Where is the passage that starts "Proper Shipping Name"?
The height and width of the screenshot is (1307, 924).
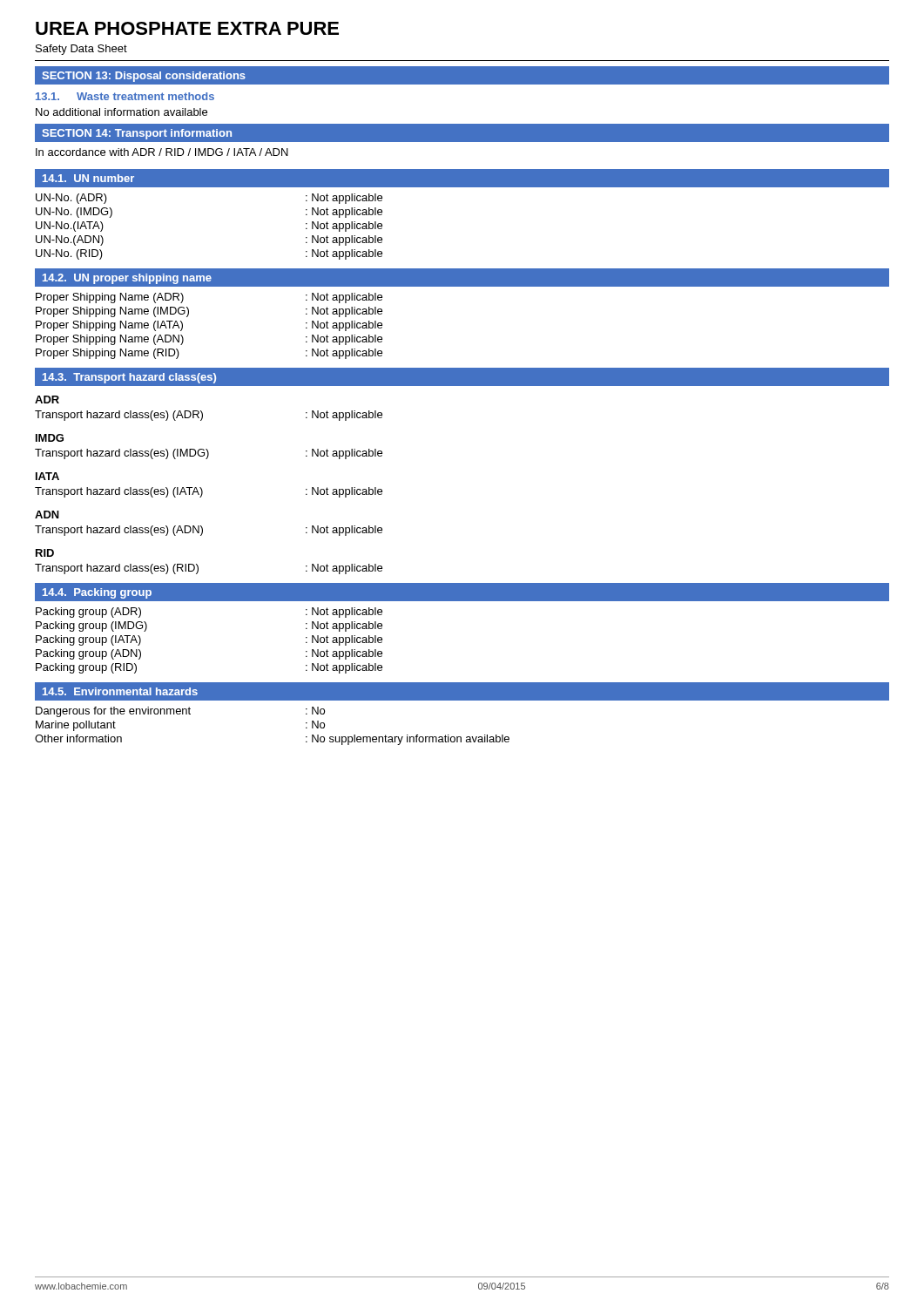[114, 299]
